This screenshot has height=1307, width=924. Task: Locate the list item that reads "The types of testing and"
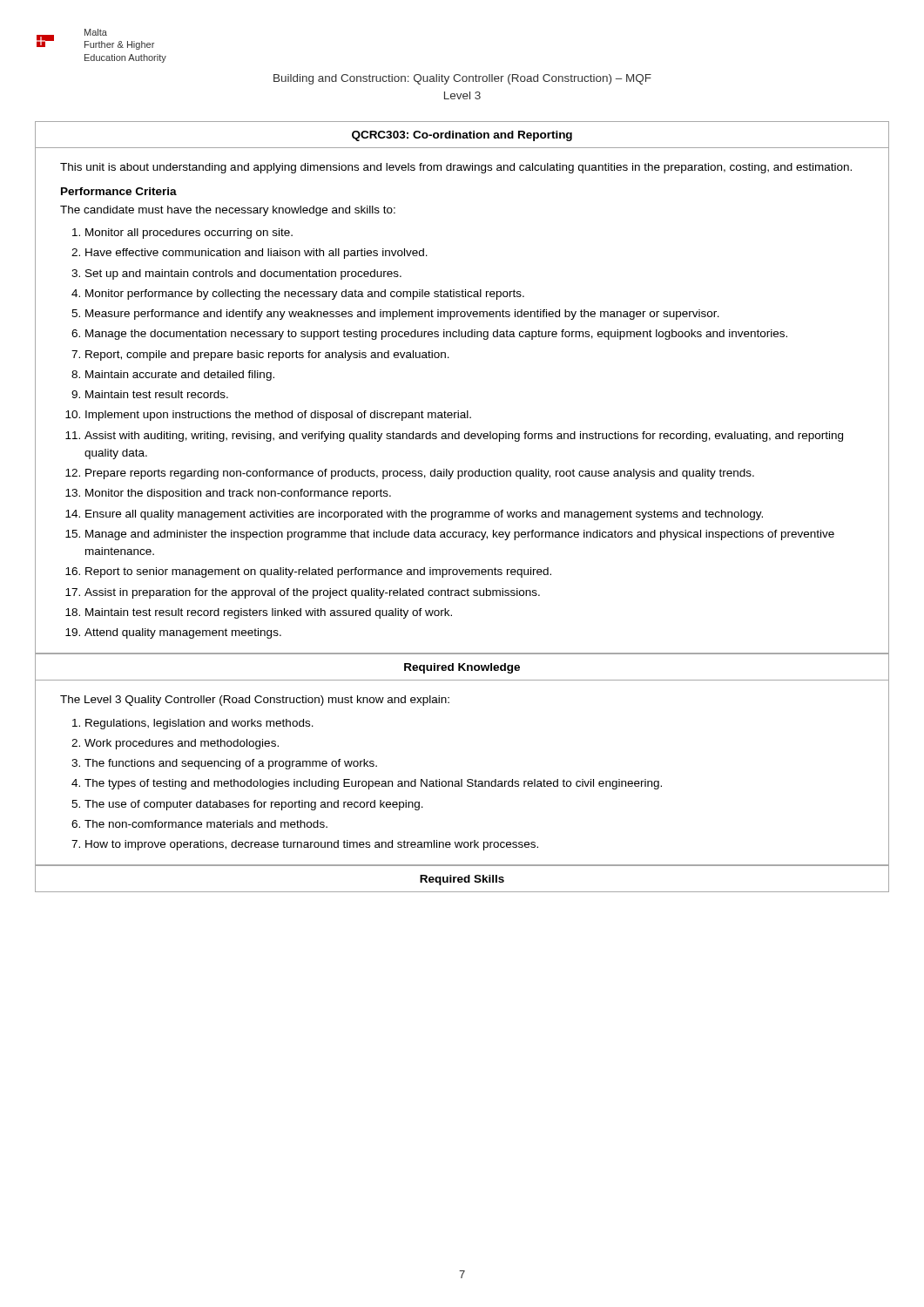474,784
